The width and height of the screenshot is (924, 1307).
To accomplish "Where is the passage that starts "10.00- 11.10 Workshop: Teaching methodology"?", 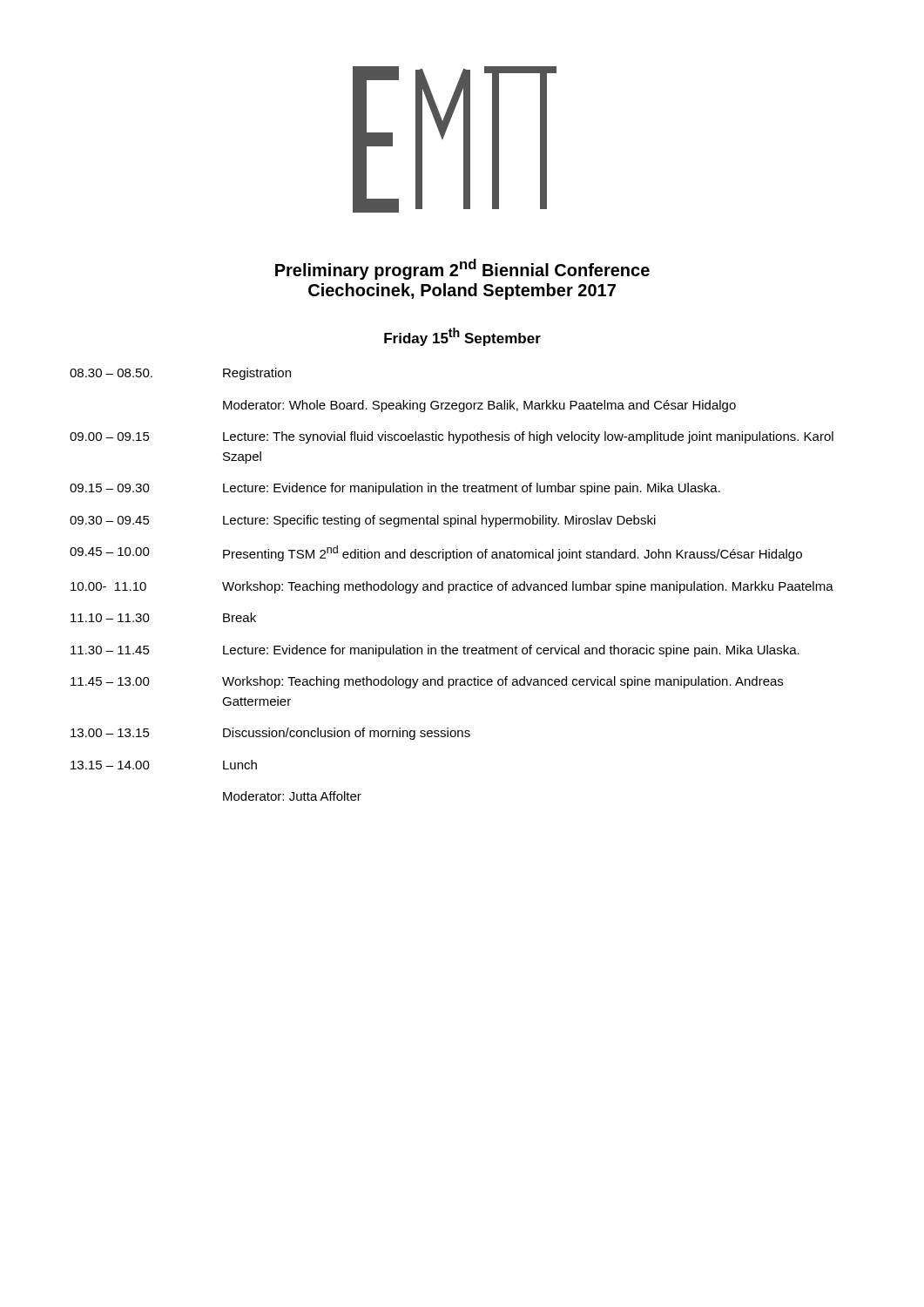I will [x=462, y=586].
